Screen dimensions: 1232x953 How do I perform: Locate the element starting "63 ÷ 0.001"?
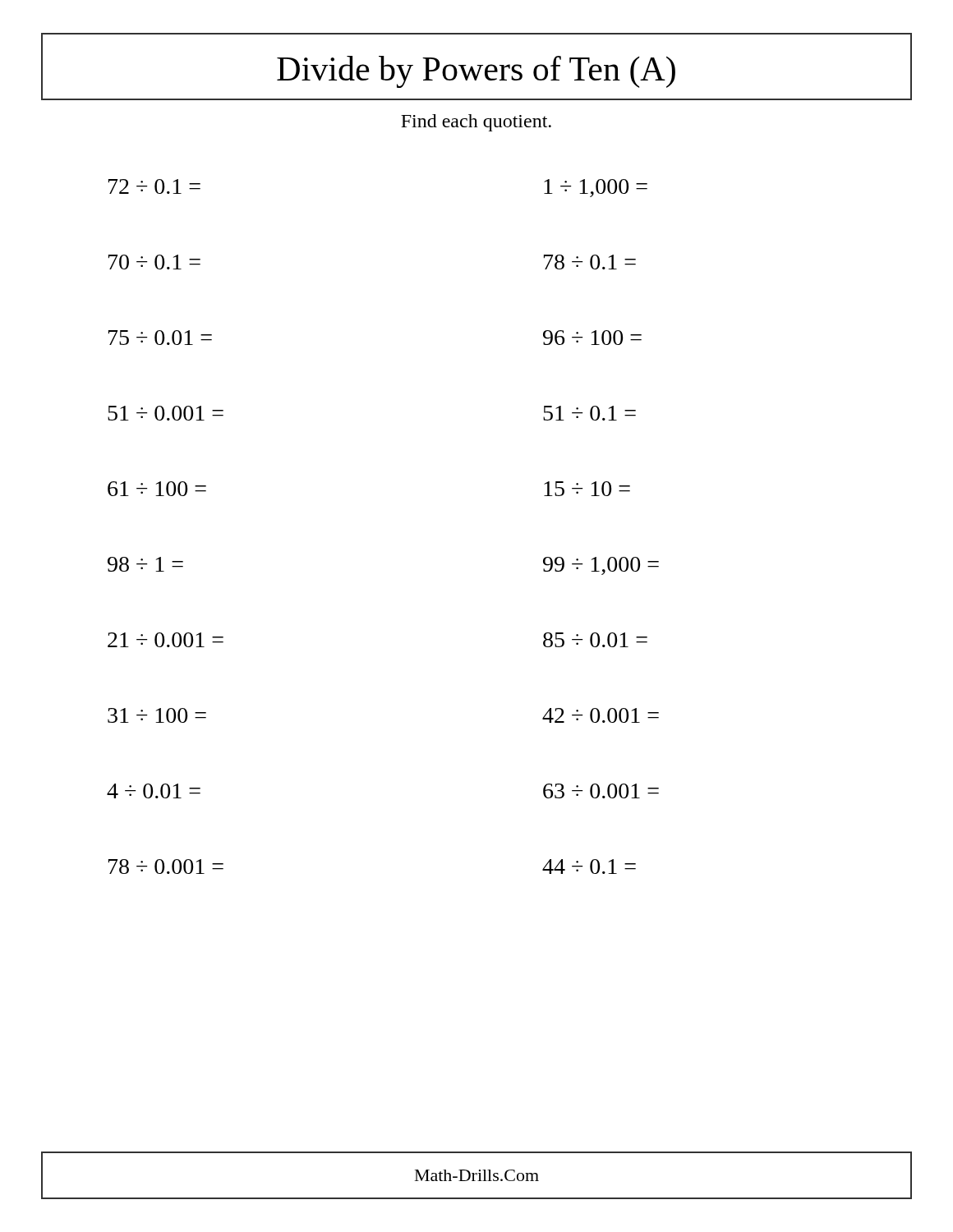[601, 791]
